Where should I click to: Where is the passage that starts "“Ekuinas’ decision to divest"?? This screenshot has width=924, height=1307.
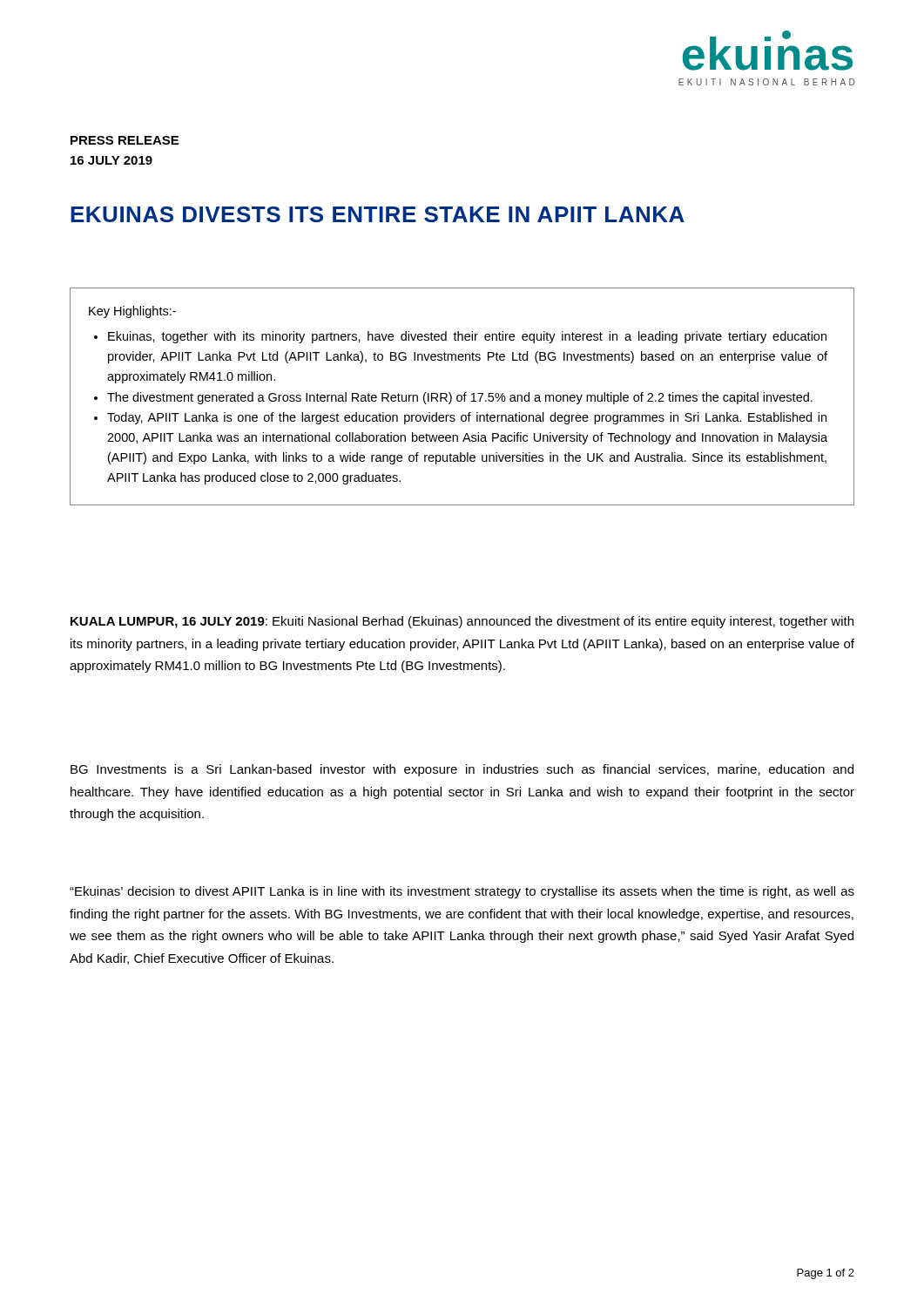pyautogui.click(x=462, y=924)
